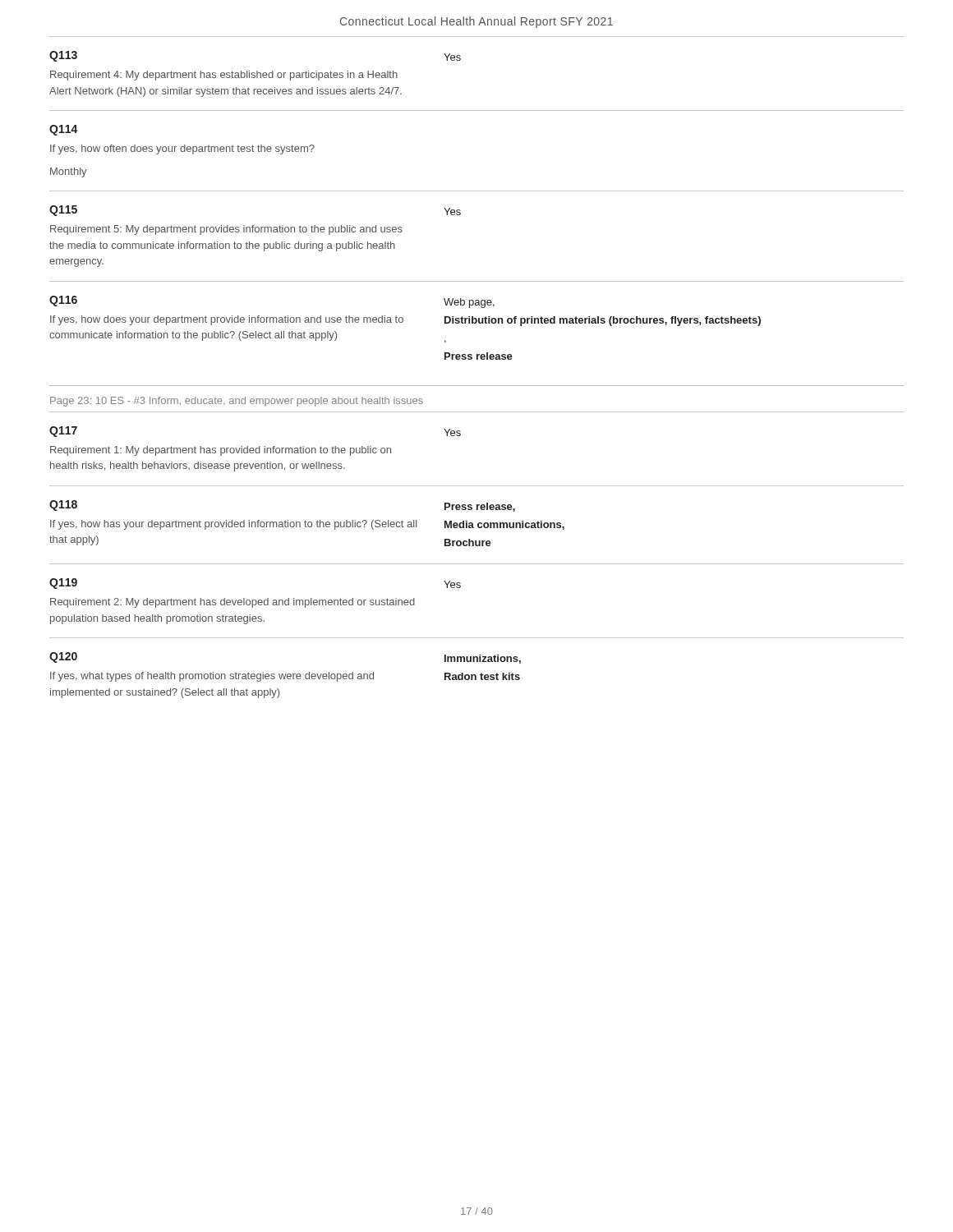The width and height of the screenshot is (953, 1232).
Task: Navigate to the passage starting "If yes, how does your department provide"
Action: [226, 327]
